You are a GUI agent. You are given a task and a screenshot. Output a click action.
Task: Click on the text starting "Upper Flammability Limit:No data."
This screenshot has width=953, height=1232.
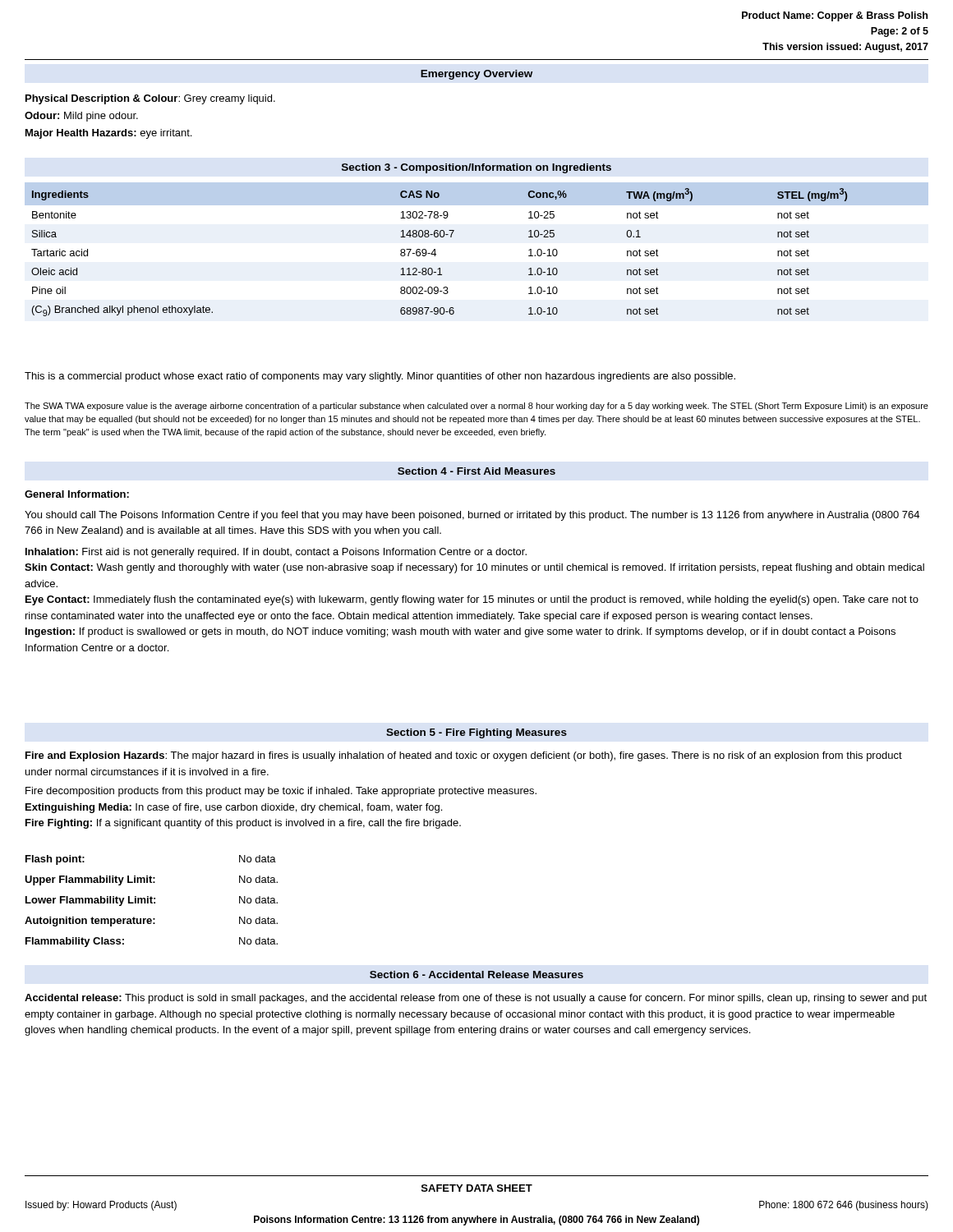152,880
